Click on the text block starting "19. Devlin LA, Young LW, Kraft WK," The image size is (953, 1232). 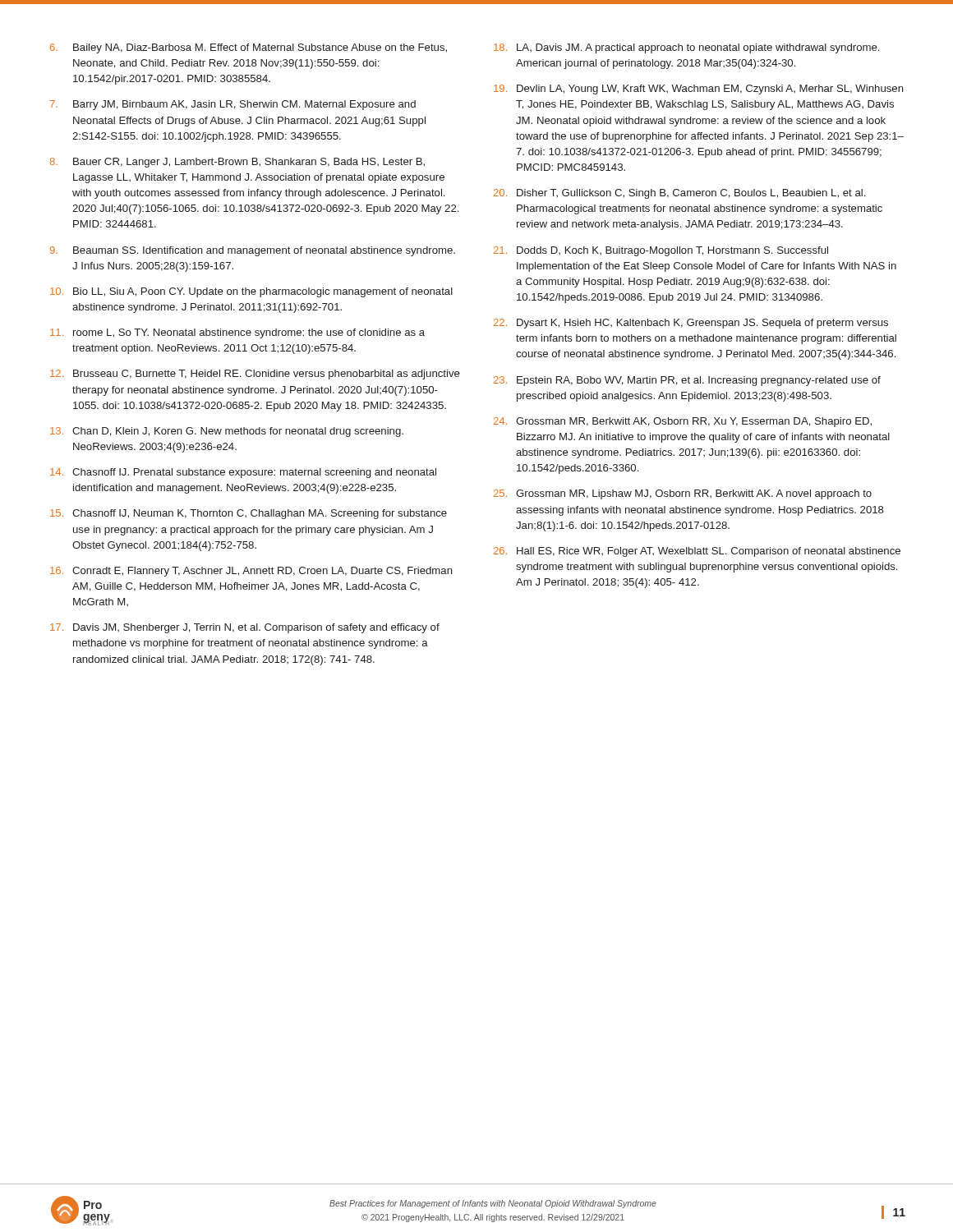(x=698, y=128)
